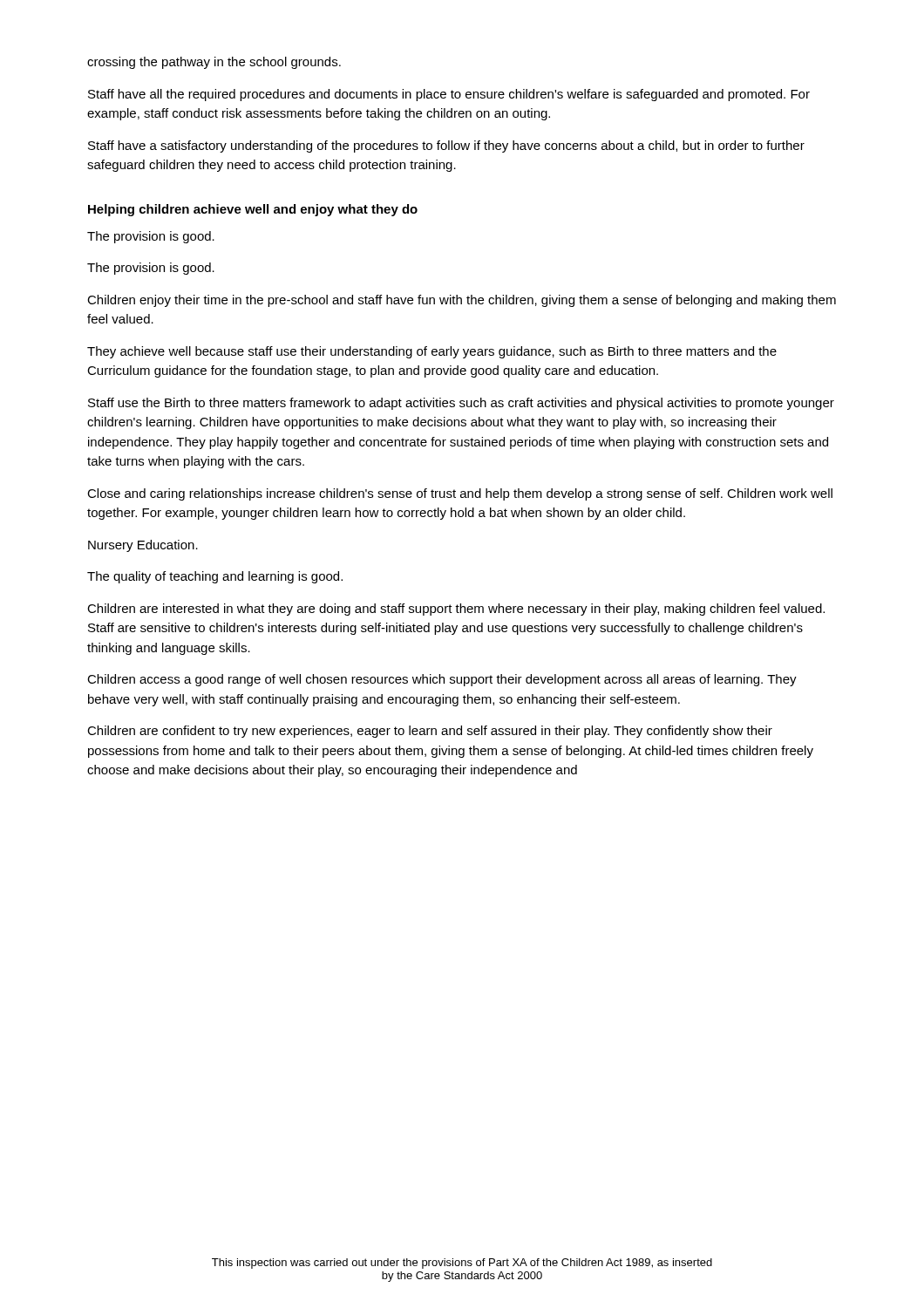
Task: Click the section header that begins "Helping children achieve well and"
Action: coord(252,208)
